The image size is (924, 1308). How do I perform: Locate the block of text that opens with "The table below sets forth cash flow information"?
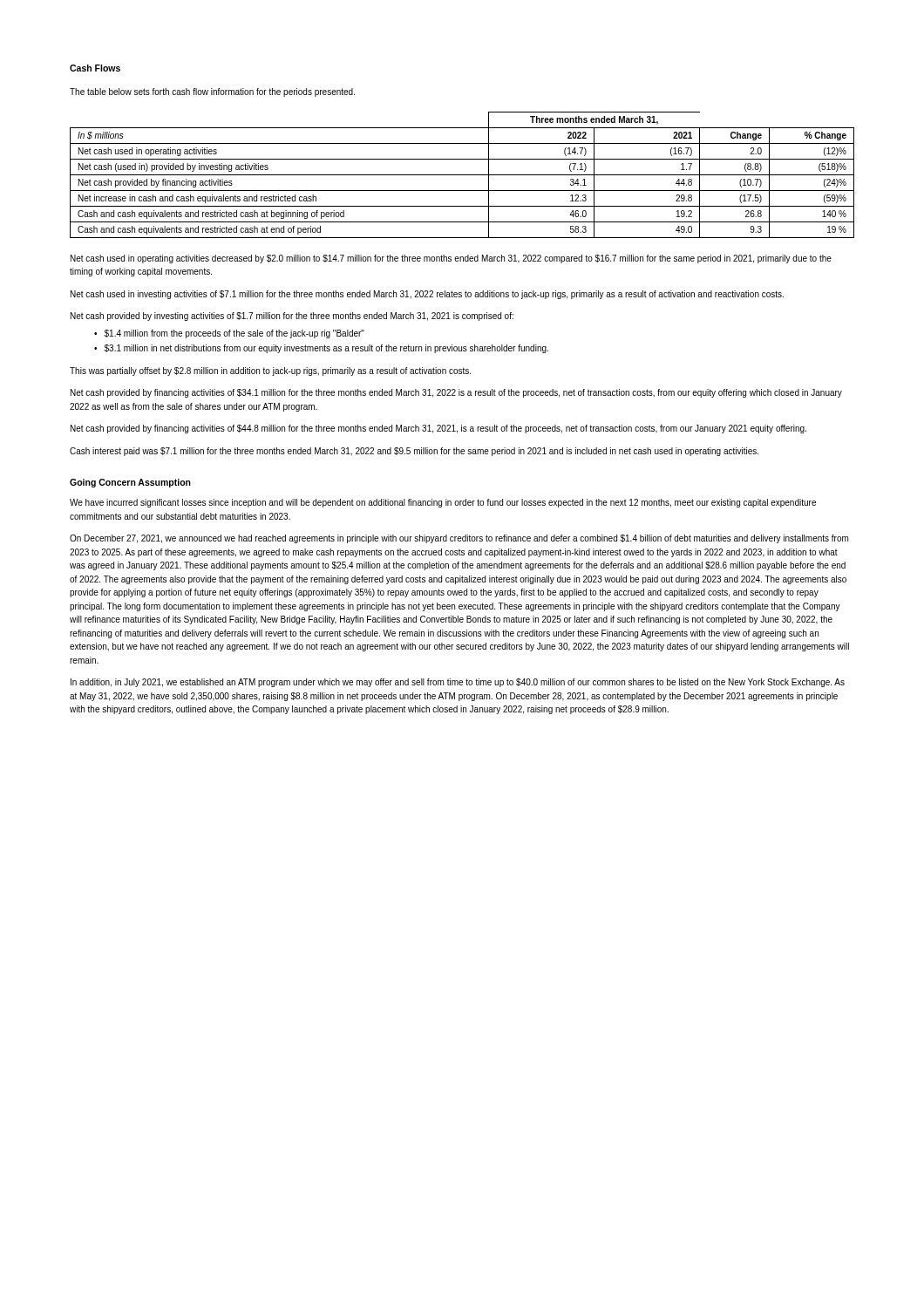[213, 92]
